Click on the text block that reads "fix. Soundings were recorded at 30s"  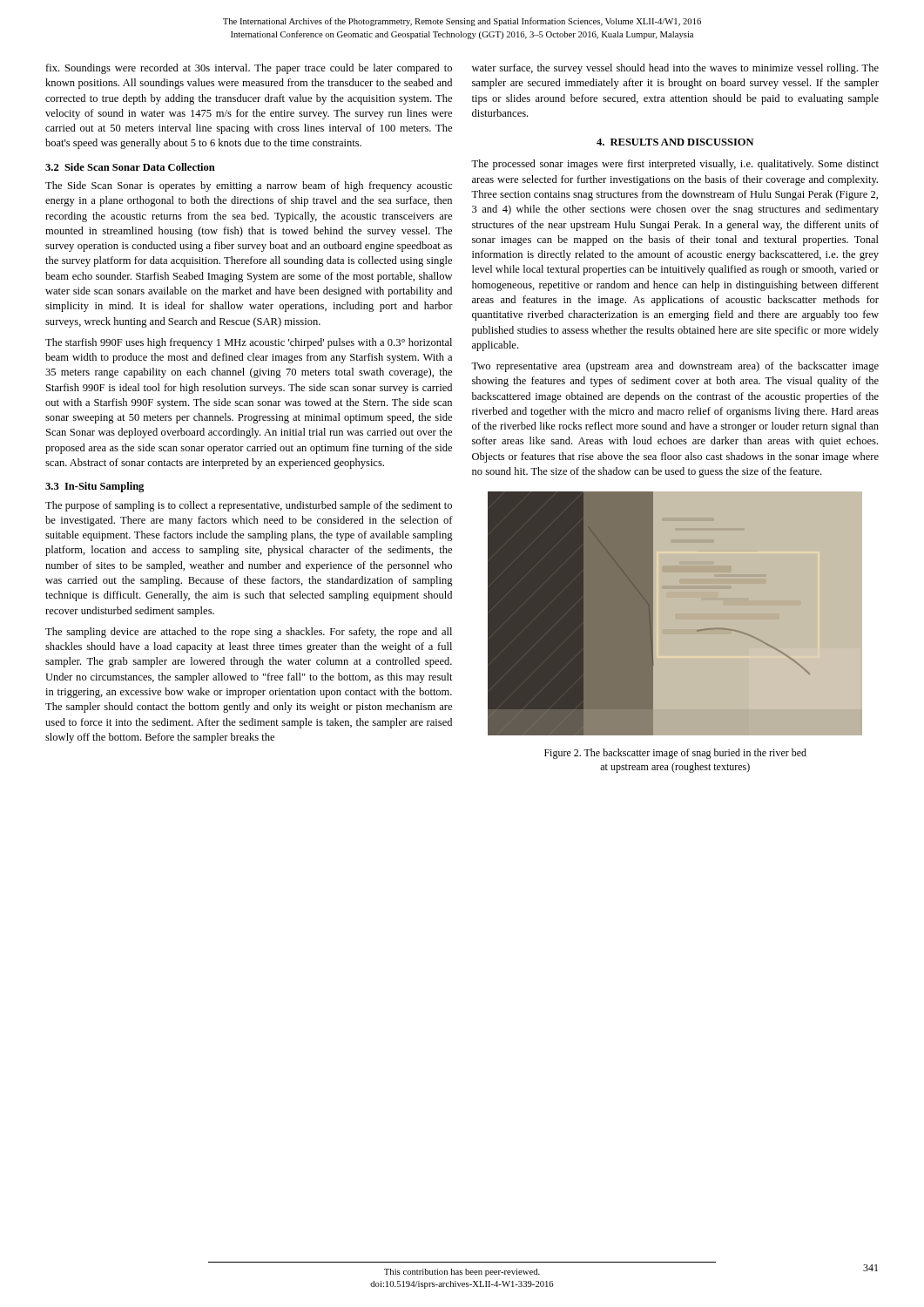[x=249, y=106]
